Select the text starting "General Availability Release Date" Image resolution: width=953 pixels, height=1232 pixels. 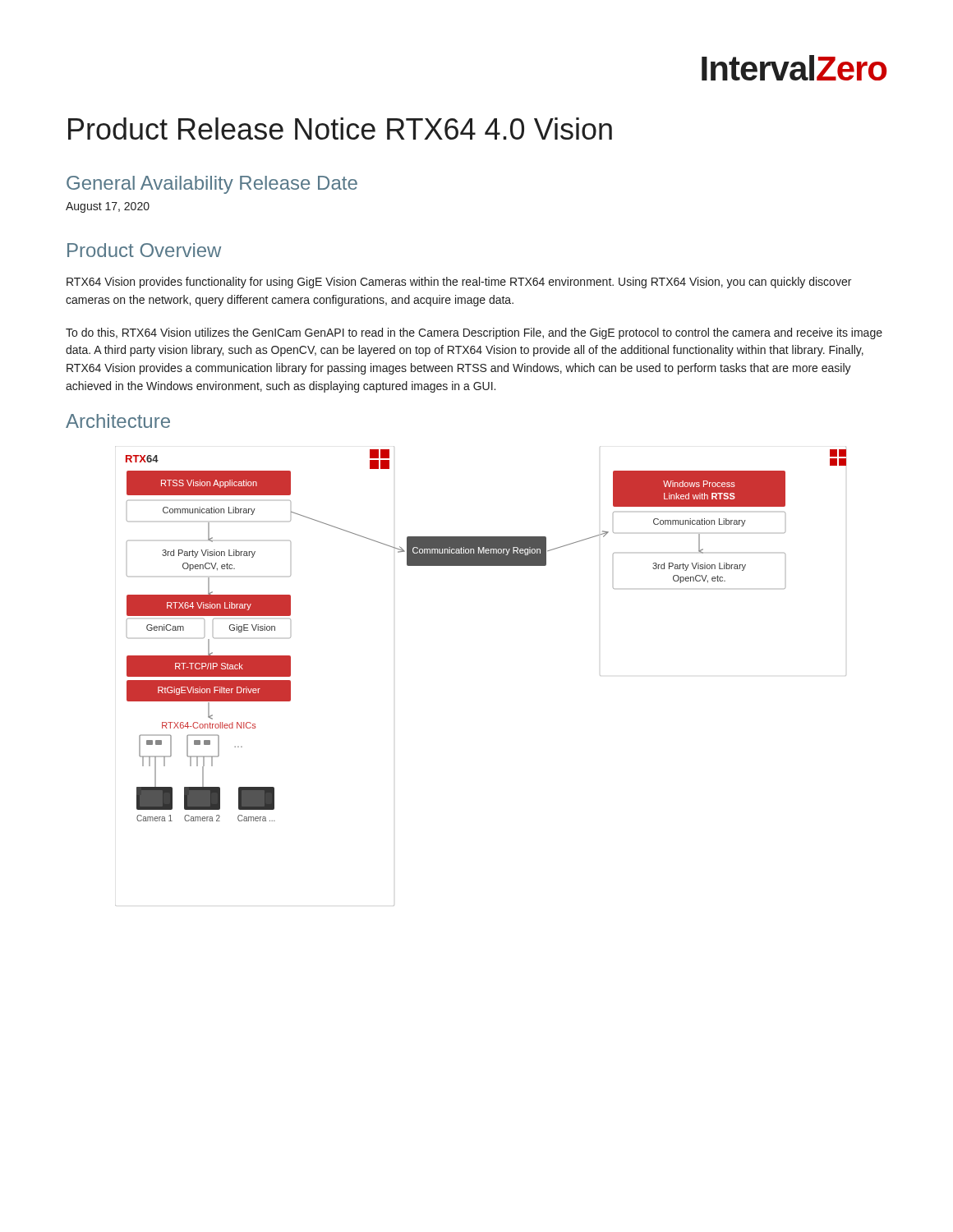212,185
